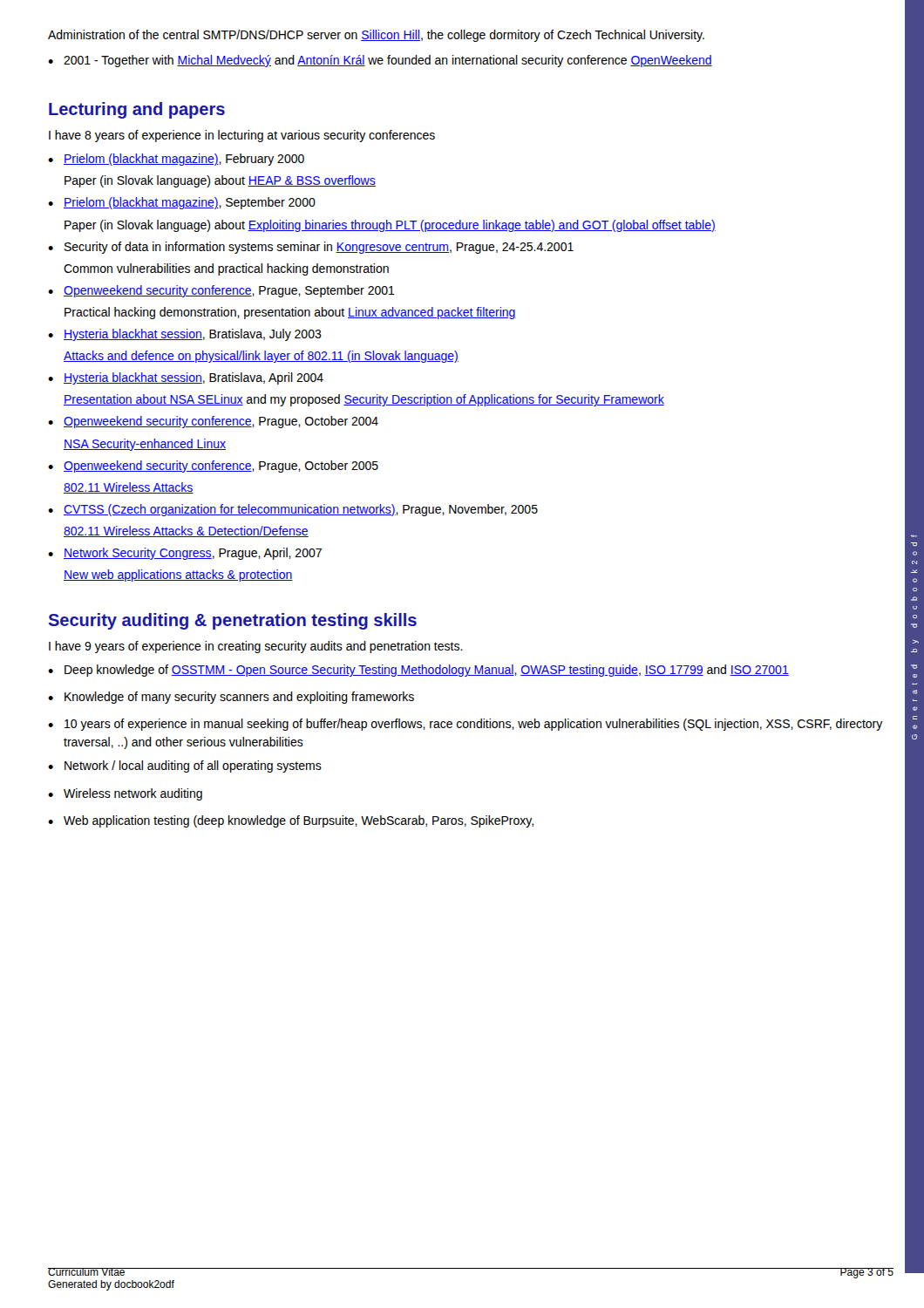Viewport: 924px width, 1308px height.
Task: Click on the text block containing "Practical hacking demonstration, presentation"
Action: coord(290,312)
